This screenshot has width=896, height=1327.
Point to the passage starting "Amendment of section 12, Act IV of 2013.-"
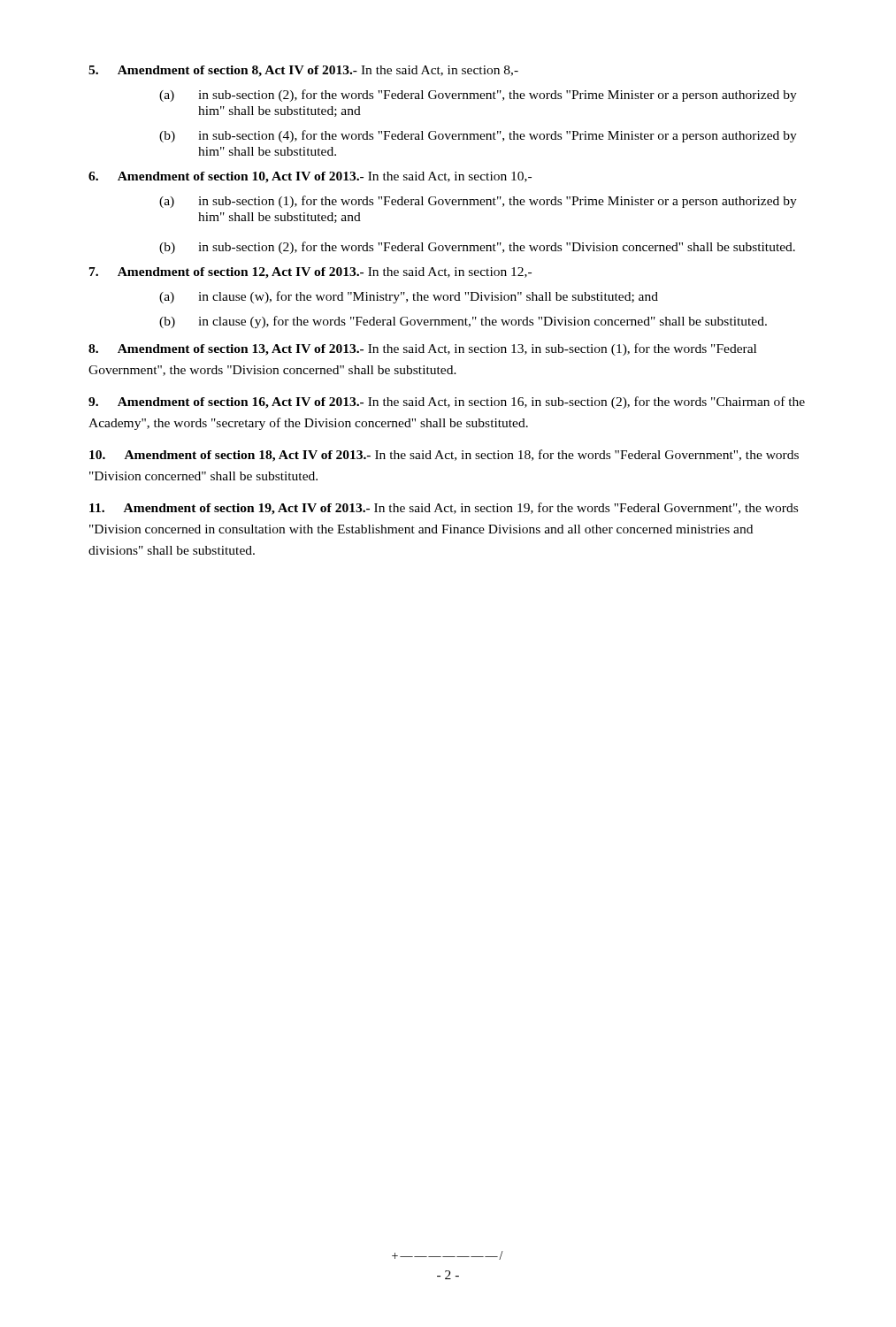pos(310,271)
